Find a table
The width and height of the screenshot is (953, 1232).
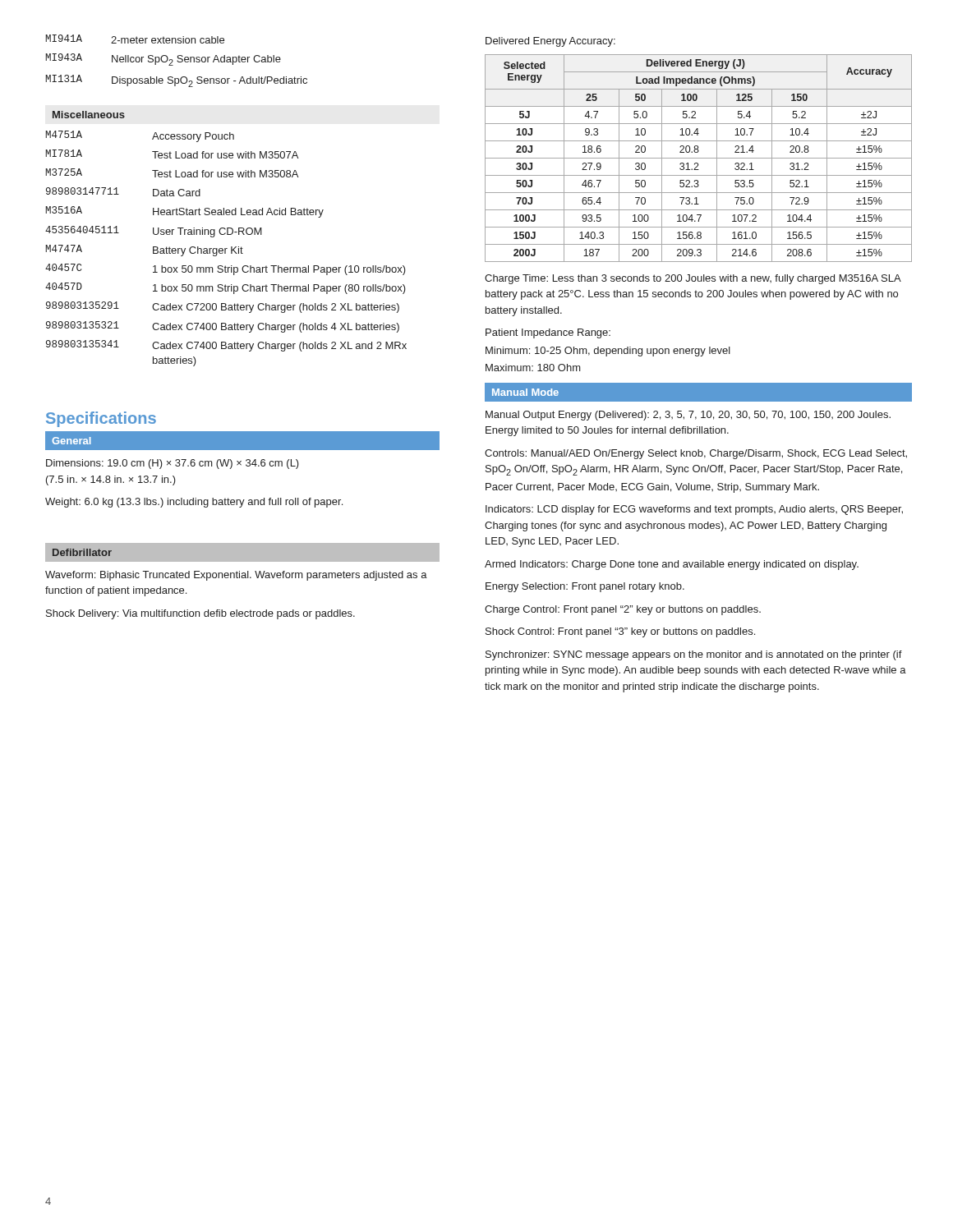click(698, 158)
